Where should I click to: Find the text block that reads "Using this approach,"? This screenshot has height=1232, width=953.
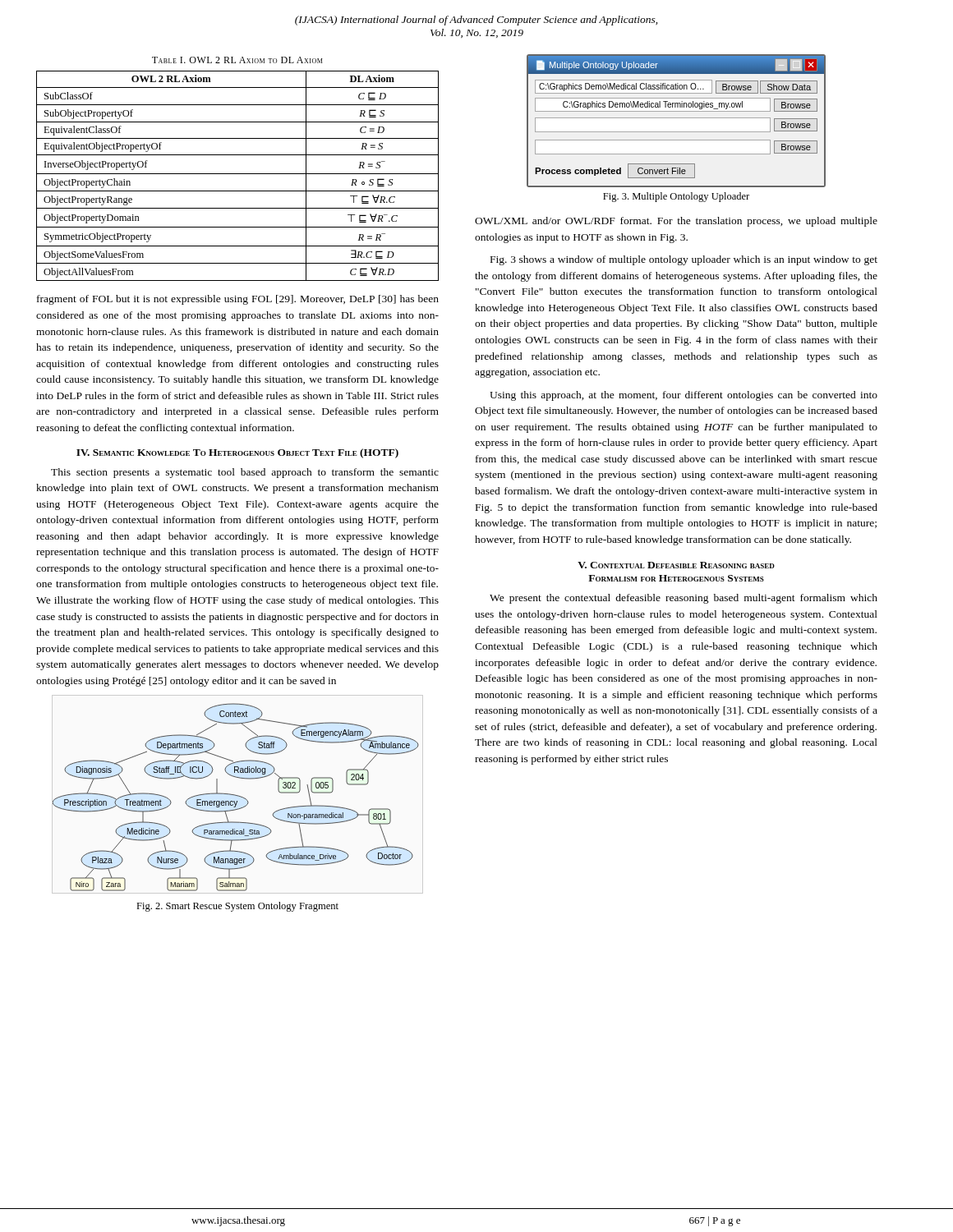click(676, 467)
